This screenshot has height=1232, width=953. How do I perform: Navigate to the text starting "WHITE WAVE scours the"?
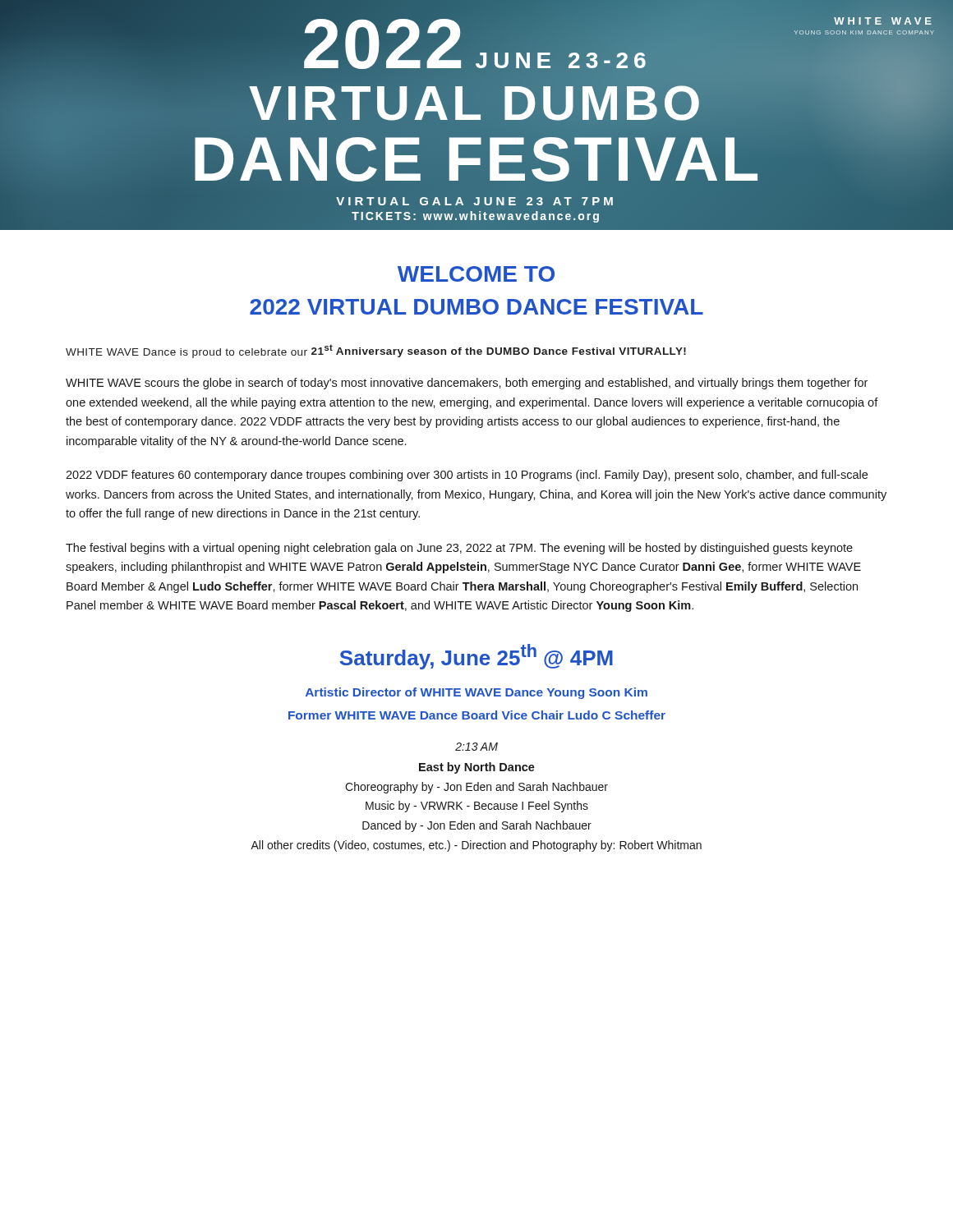(x=472, y=412)
